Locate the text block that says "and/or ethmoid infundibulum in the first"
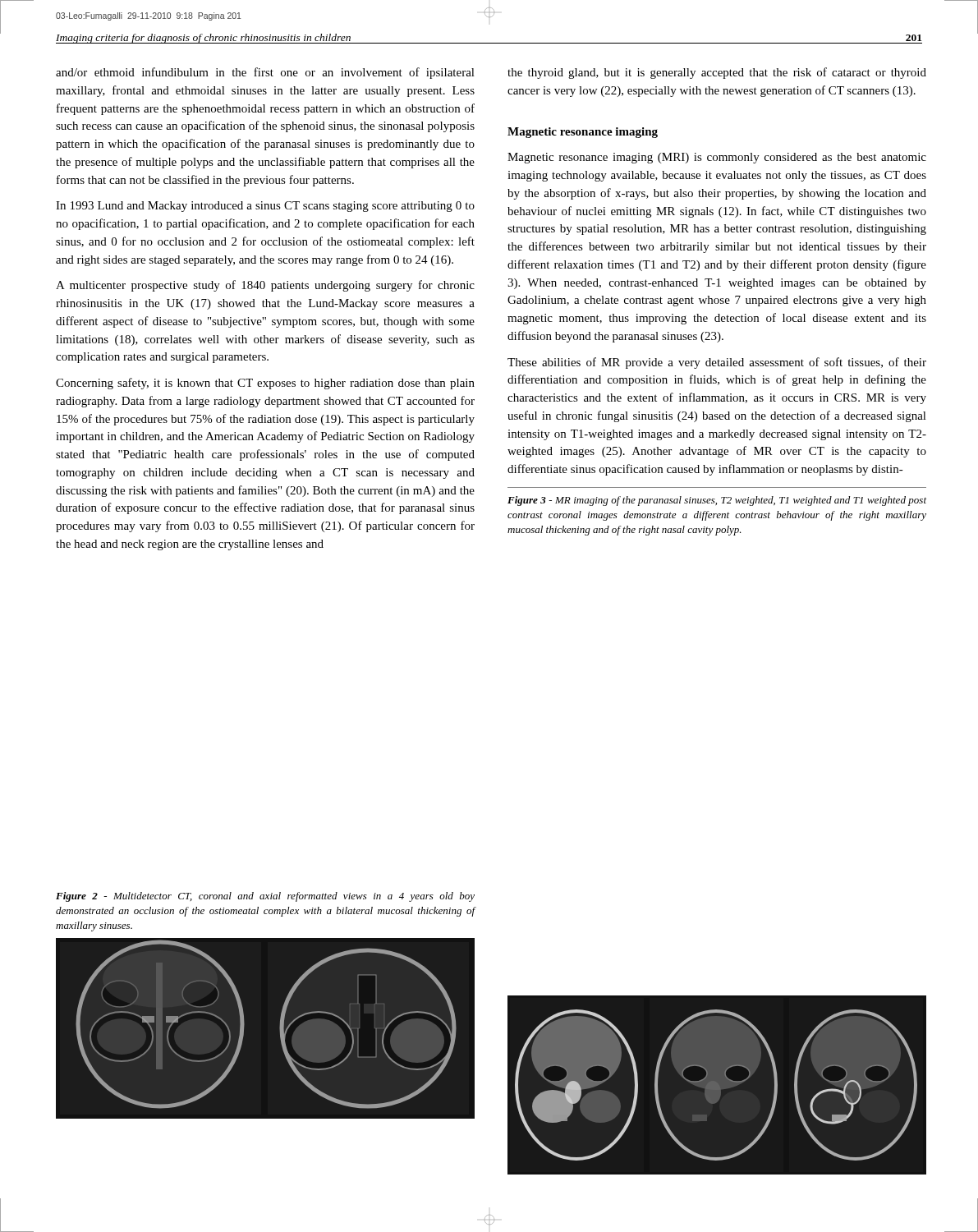978x1232 pixels. 265,126
